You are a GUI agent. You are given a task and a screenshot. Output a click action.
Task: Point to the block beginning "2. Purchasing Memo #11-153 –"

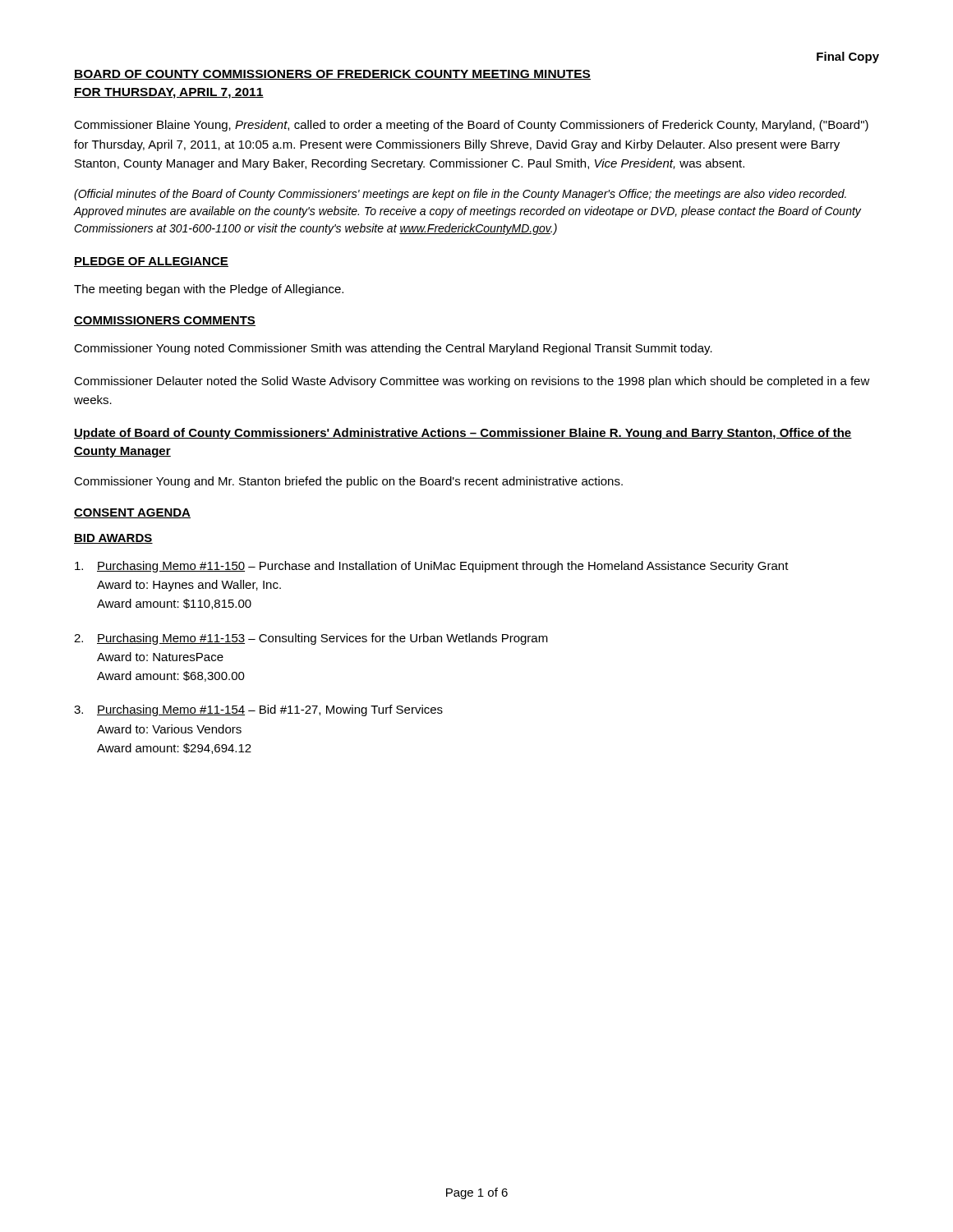311,639
